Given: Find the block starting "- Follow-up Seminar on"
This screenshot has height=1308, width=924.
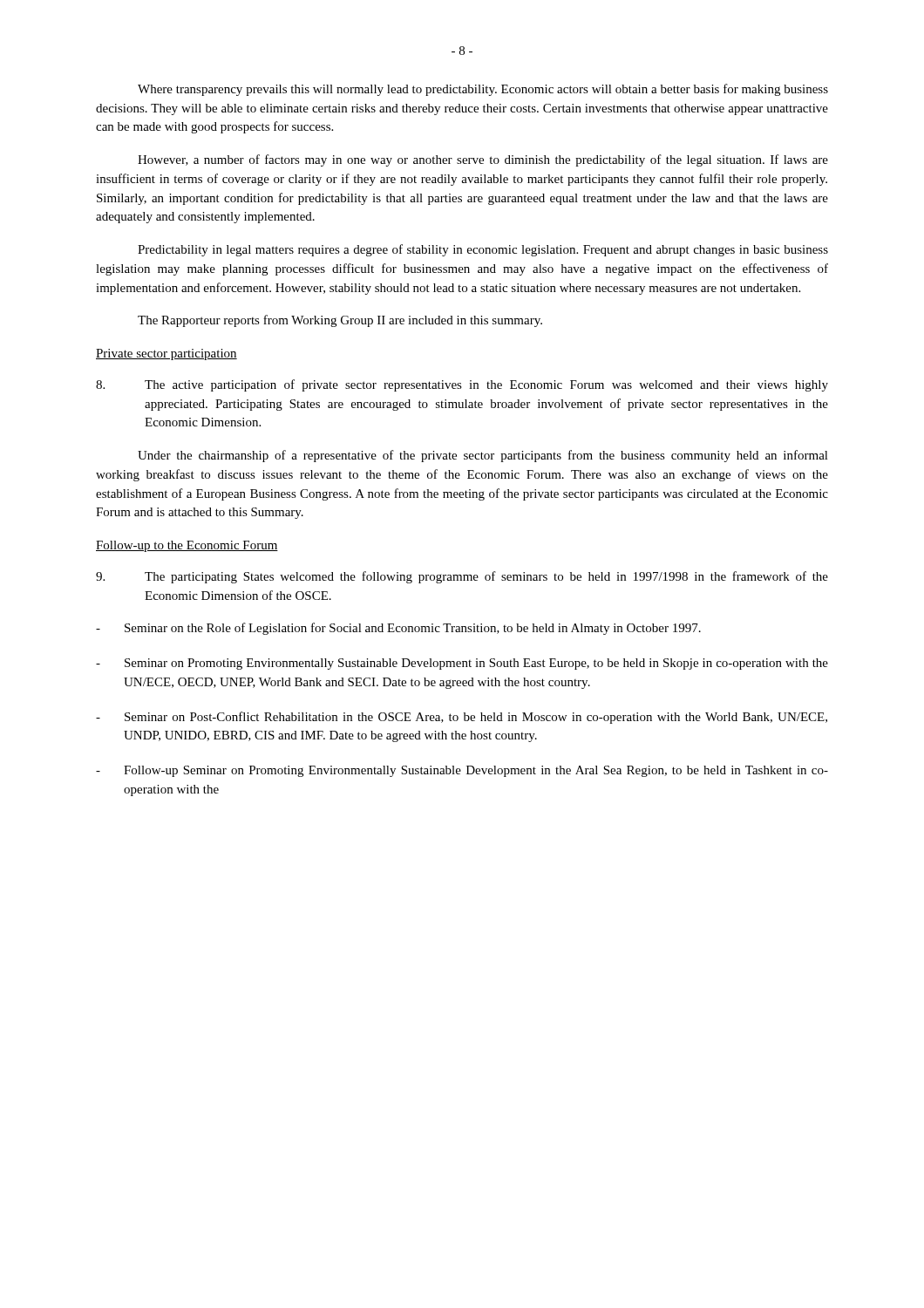Looking at the screenshot, I should (462, 780).
